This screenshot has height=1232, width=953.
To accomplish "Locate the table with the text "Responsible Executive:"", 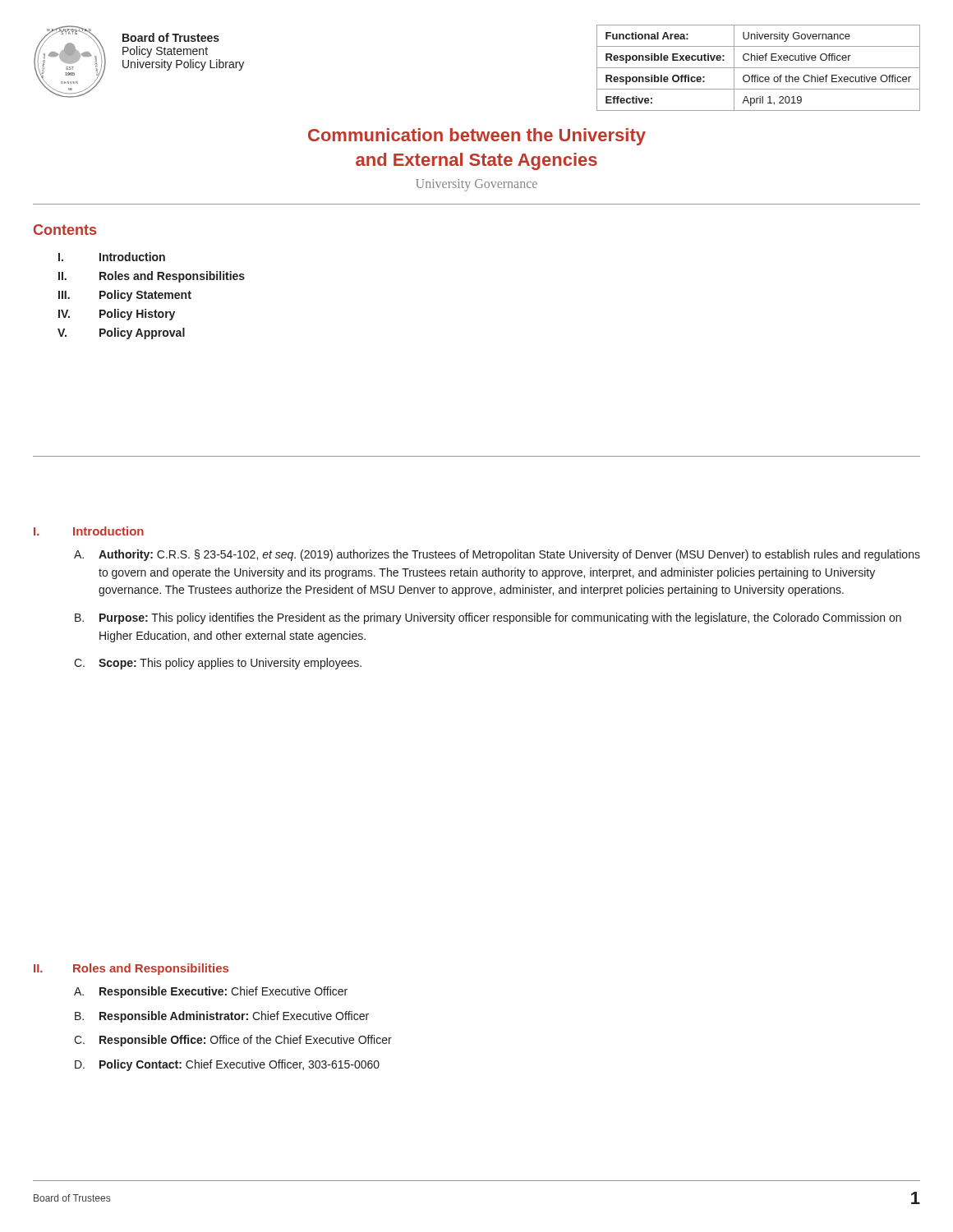I will tap(758, 68).
